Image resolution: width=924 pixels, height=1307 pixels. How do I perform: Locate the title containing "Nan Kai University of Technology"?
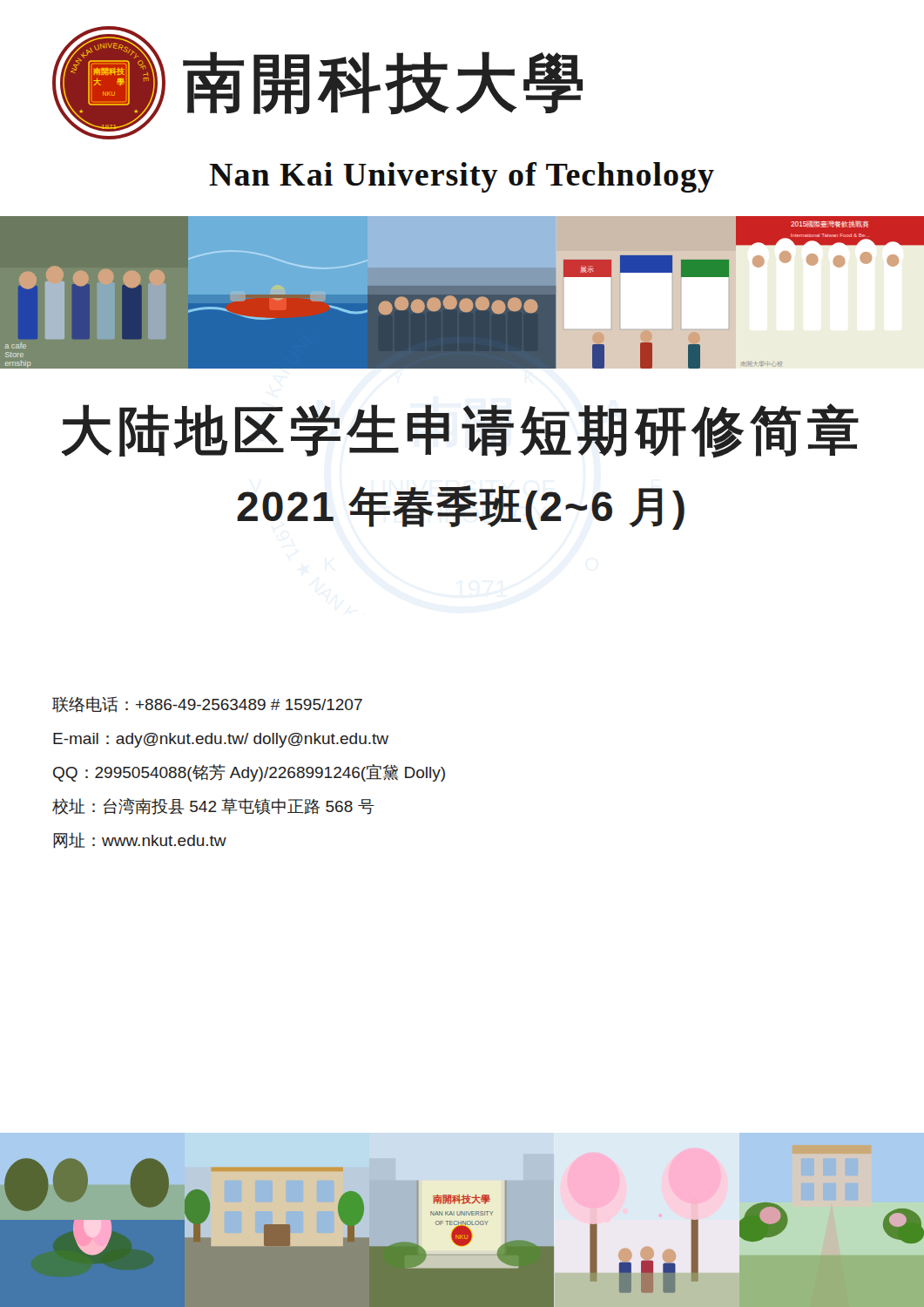[462, 174]
